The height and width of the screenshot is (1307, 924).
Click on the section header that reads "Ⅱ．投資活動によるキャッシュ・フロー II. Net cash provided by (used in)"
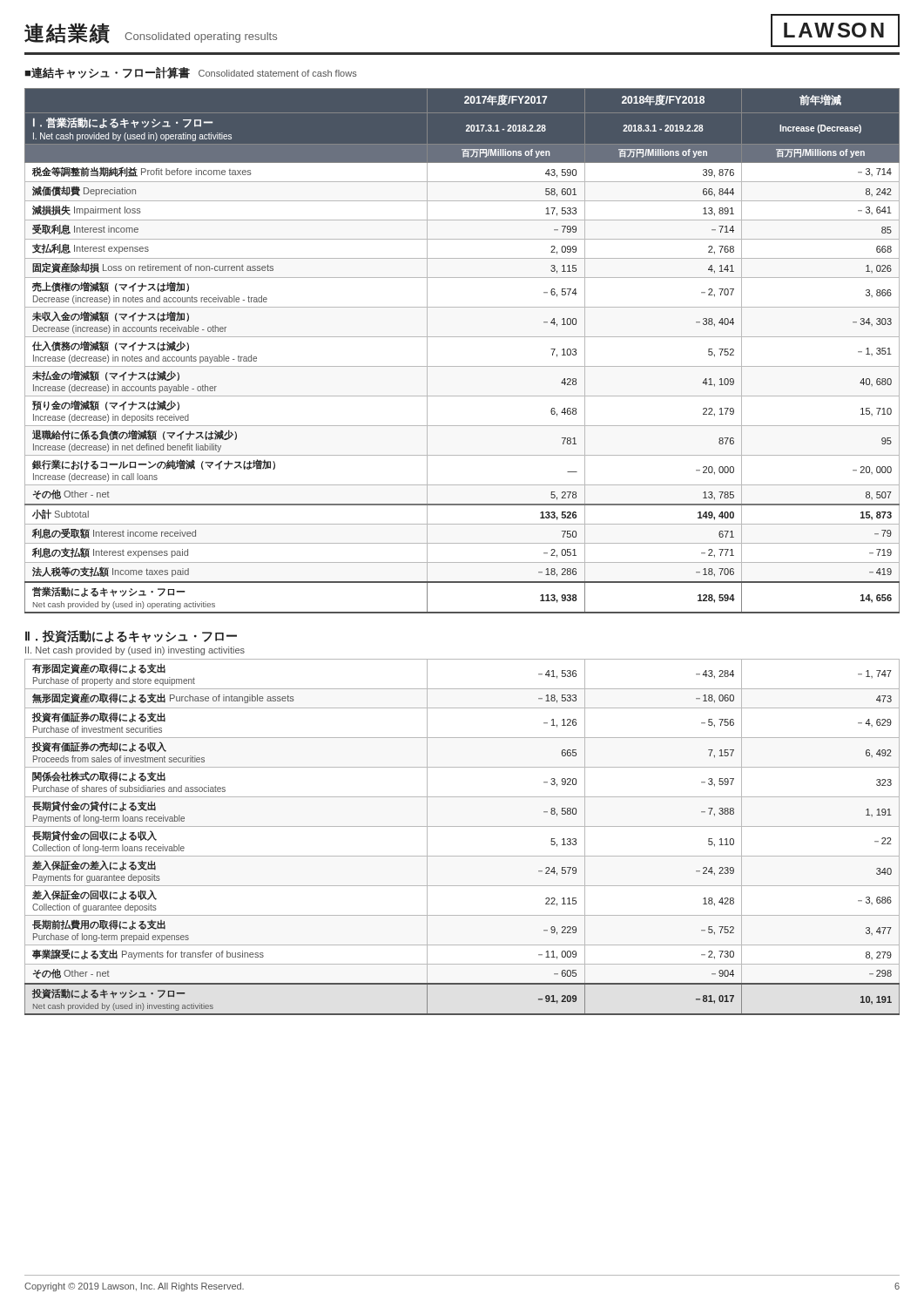click(x=135, y=642)
